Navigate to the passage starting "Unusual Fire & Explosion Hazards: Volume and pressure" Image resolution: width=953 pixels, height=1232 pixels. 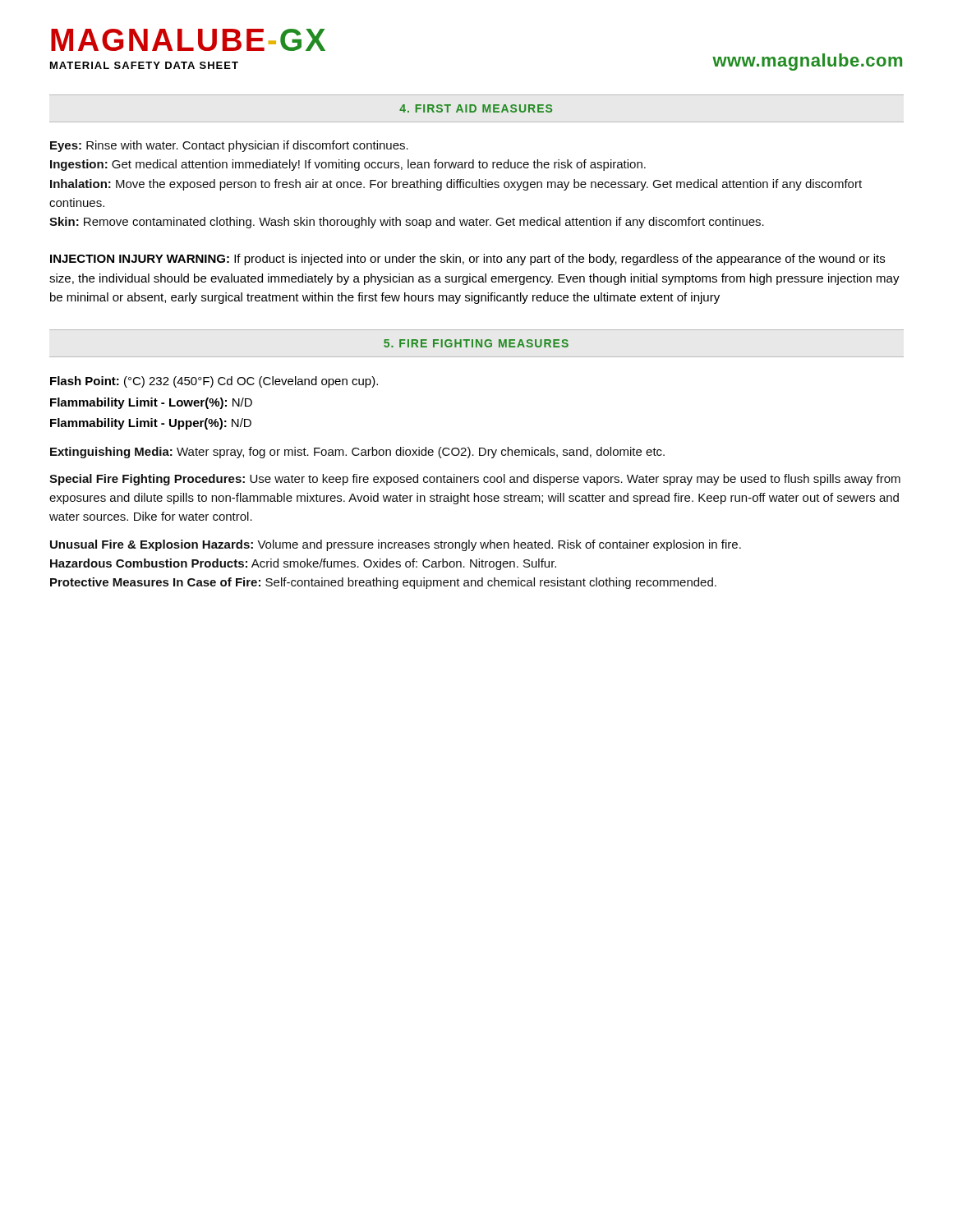(396, 563)
